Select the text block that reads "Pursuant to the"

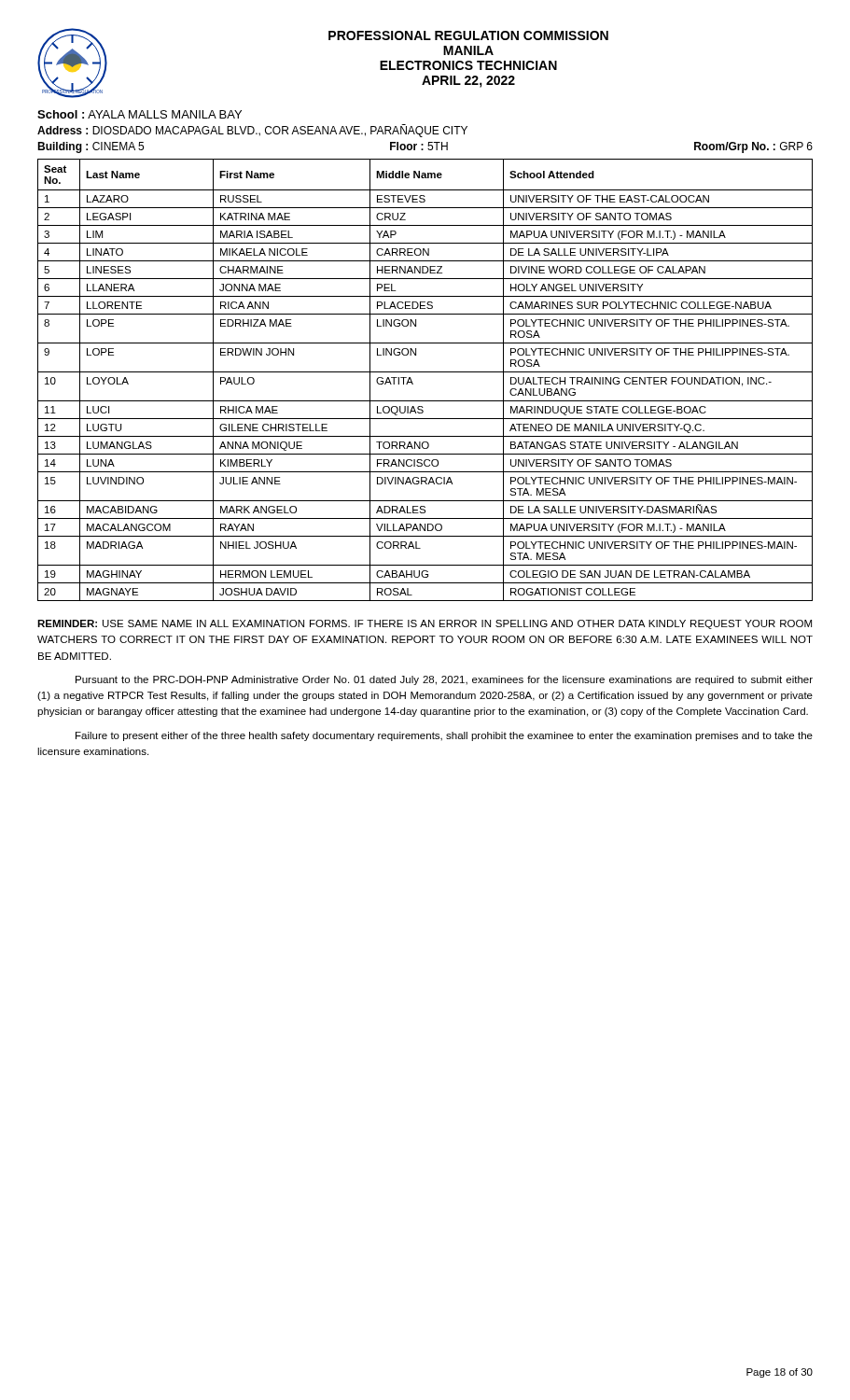[425, 695]
